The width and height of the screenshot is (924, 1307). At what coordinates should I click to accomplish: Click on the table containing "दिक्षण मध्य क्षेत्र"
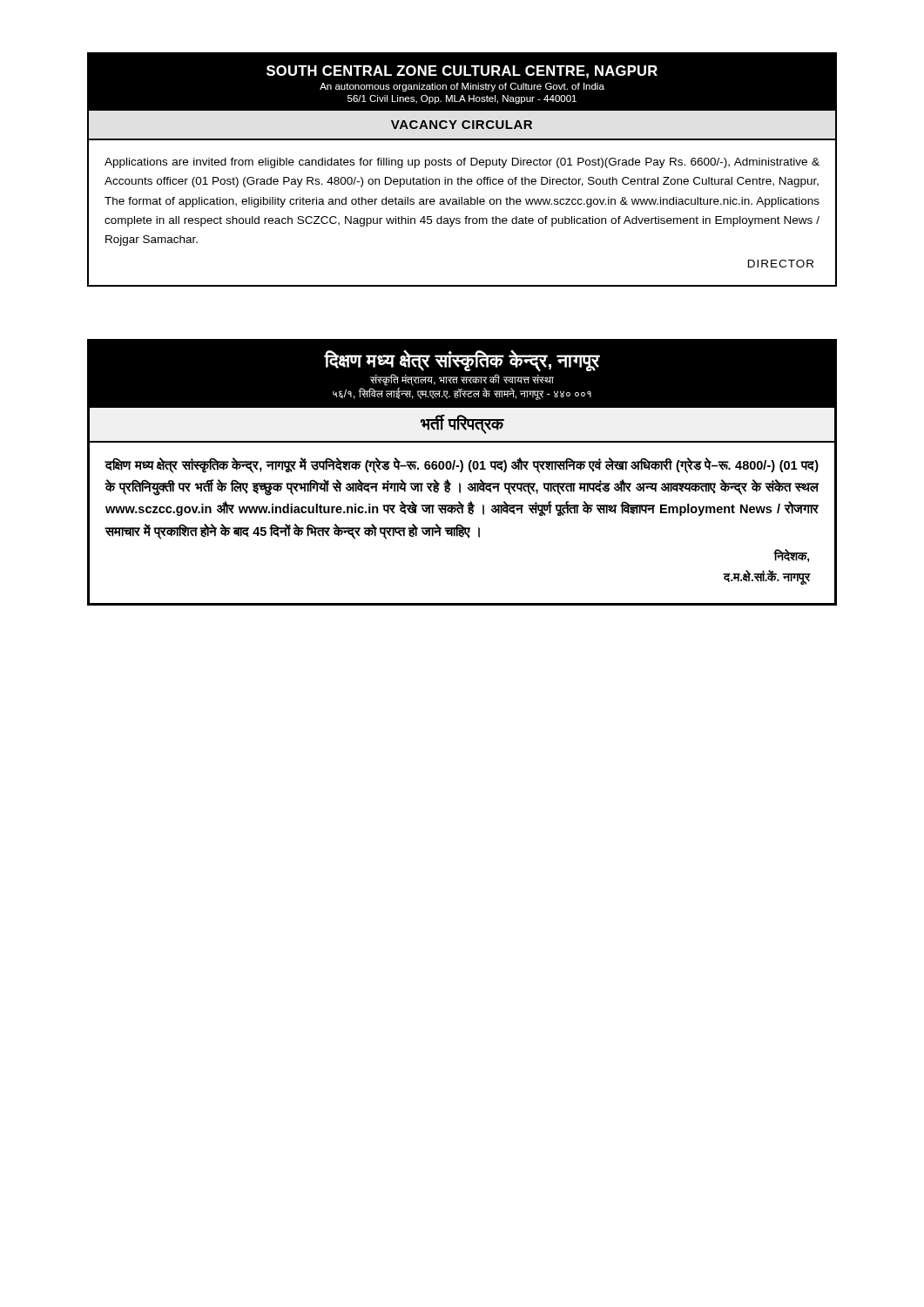click(x=462, y=472)
